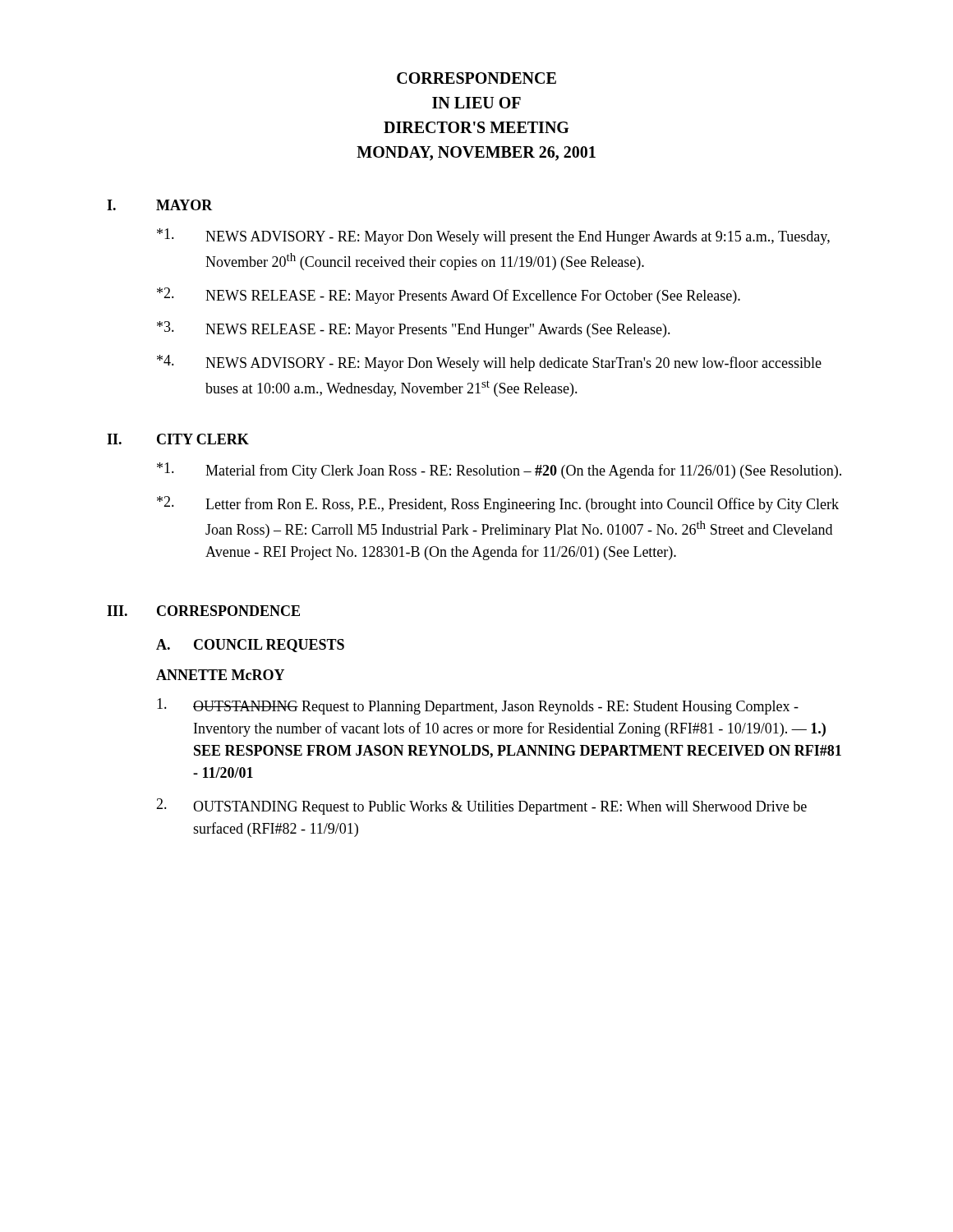
Task: Point to the text block starting "*1. Material from City Clerk Joan Ross"
Action: [499, 471]
